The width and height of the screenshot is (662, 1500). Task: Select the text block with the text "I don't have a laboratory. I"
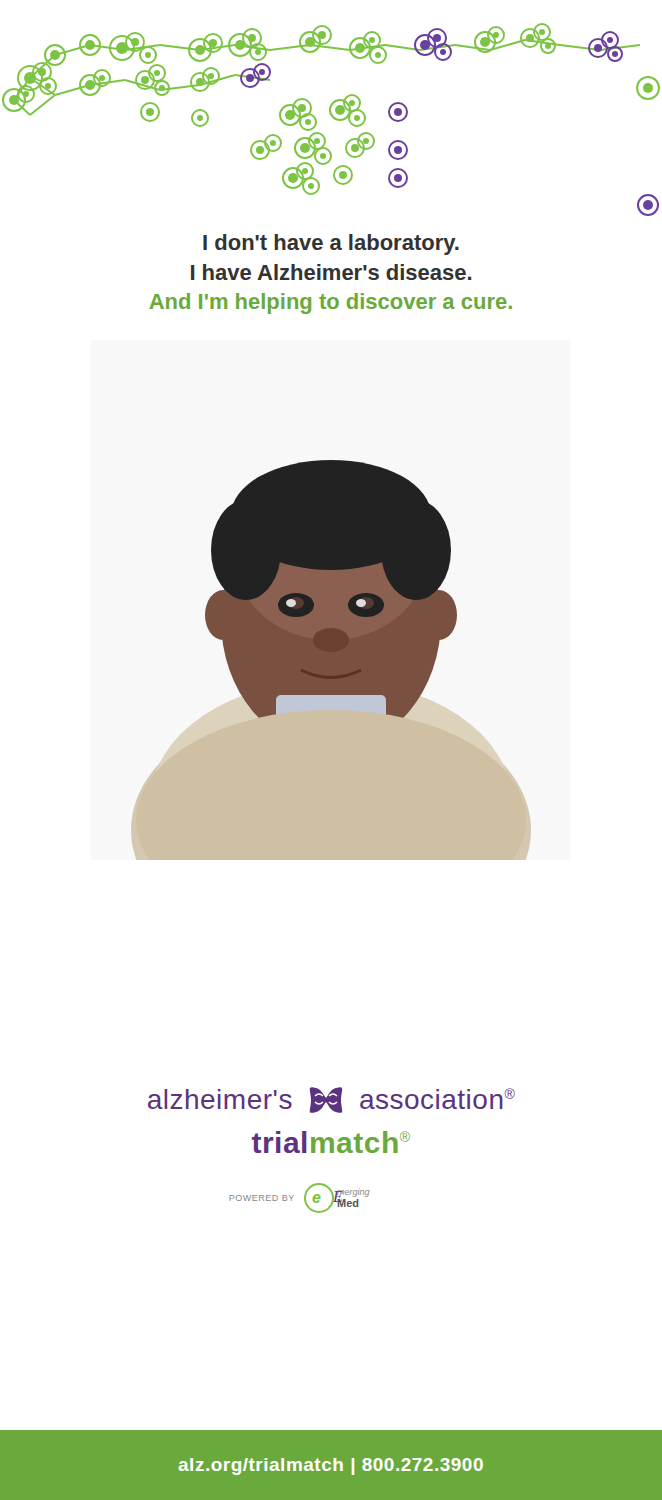coord(331,273)
